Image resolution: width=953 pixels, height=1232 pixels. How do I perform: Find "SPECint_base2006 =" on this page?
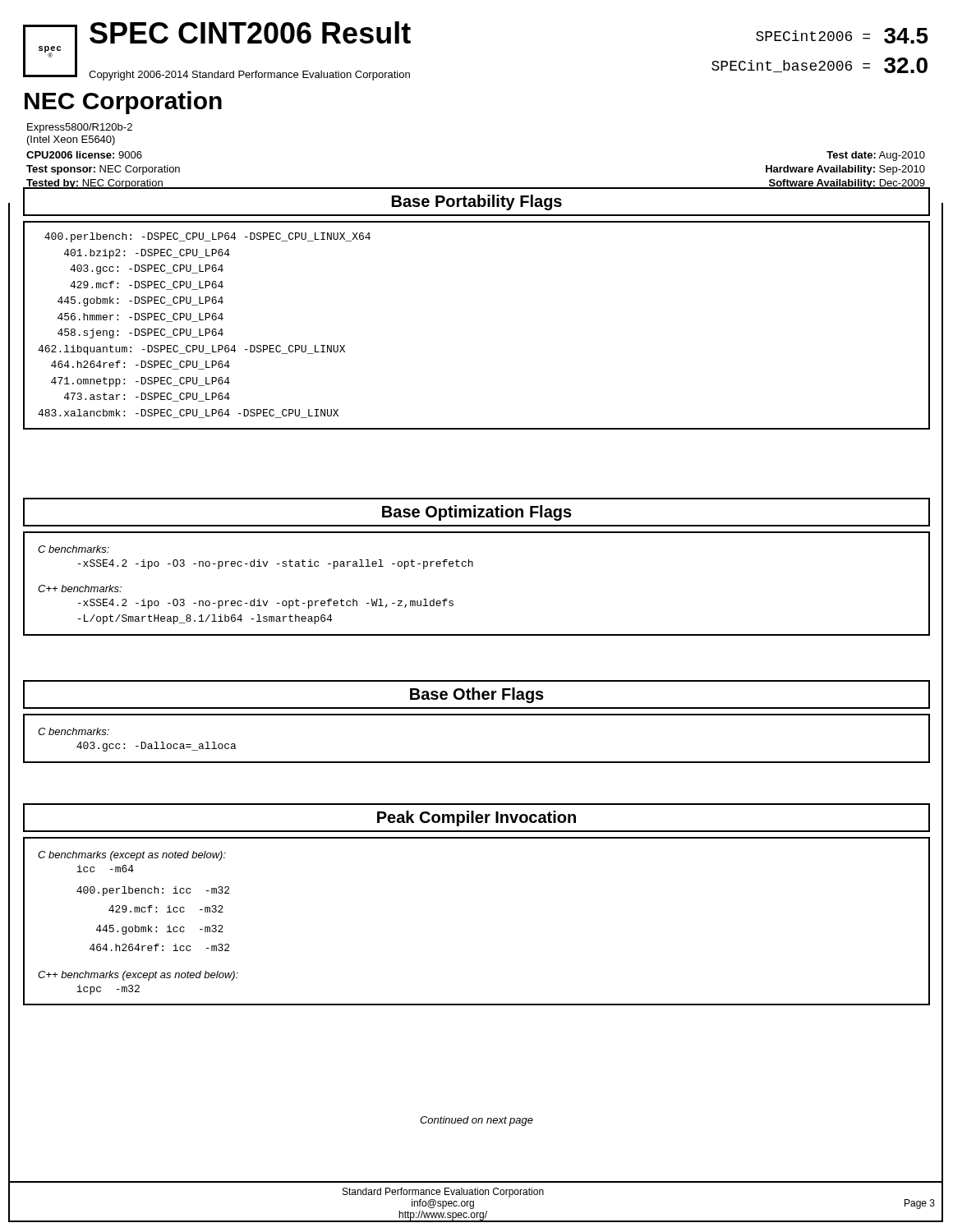pyautogui.click(x=791, y=66)
